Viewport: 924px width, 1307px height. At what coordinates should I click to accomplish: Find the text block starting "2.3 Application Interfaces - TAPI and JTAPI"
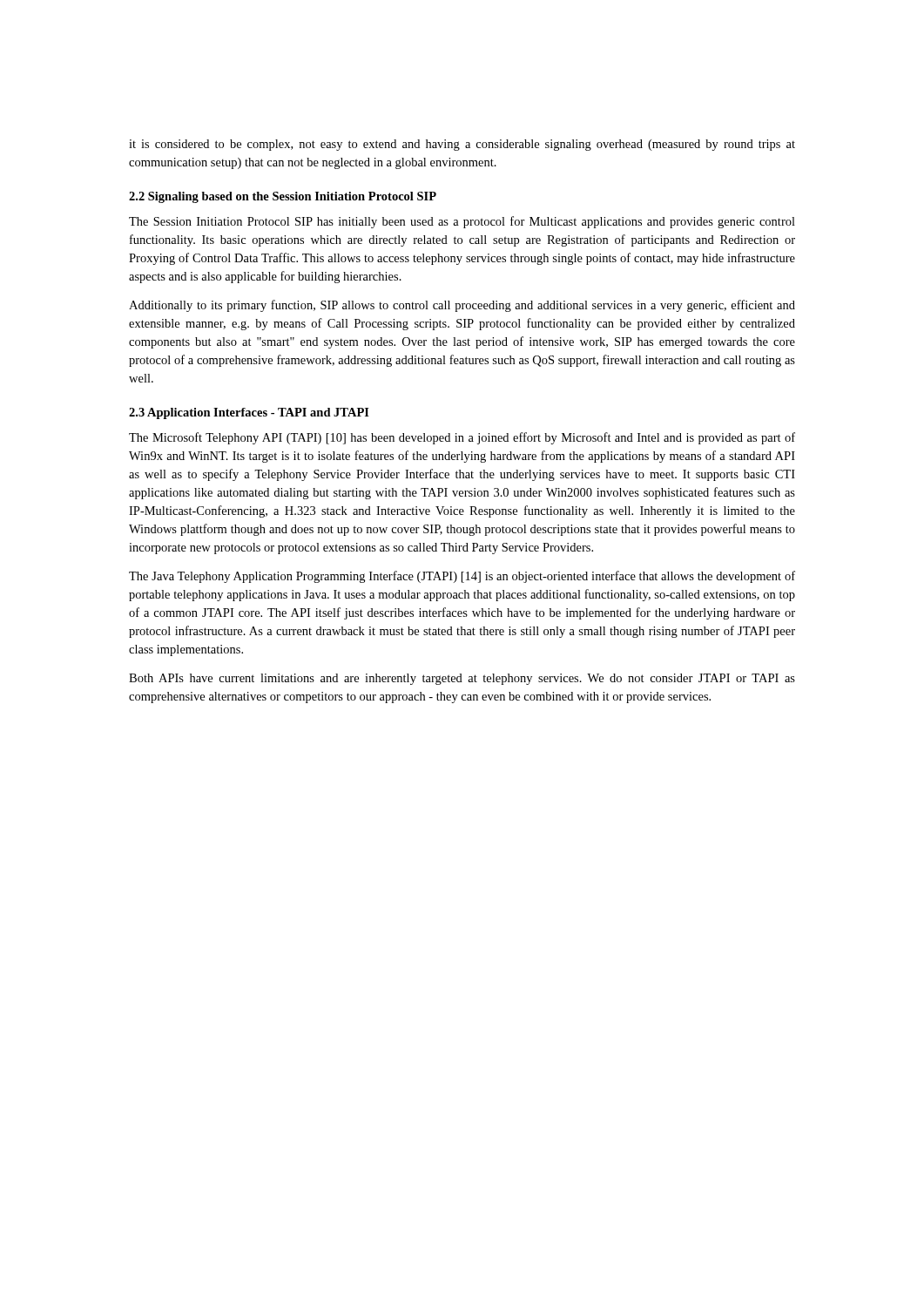point(249,413)
